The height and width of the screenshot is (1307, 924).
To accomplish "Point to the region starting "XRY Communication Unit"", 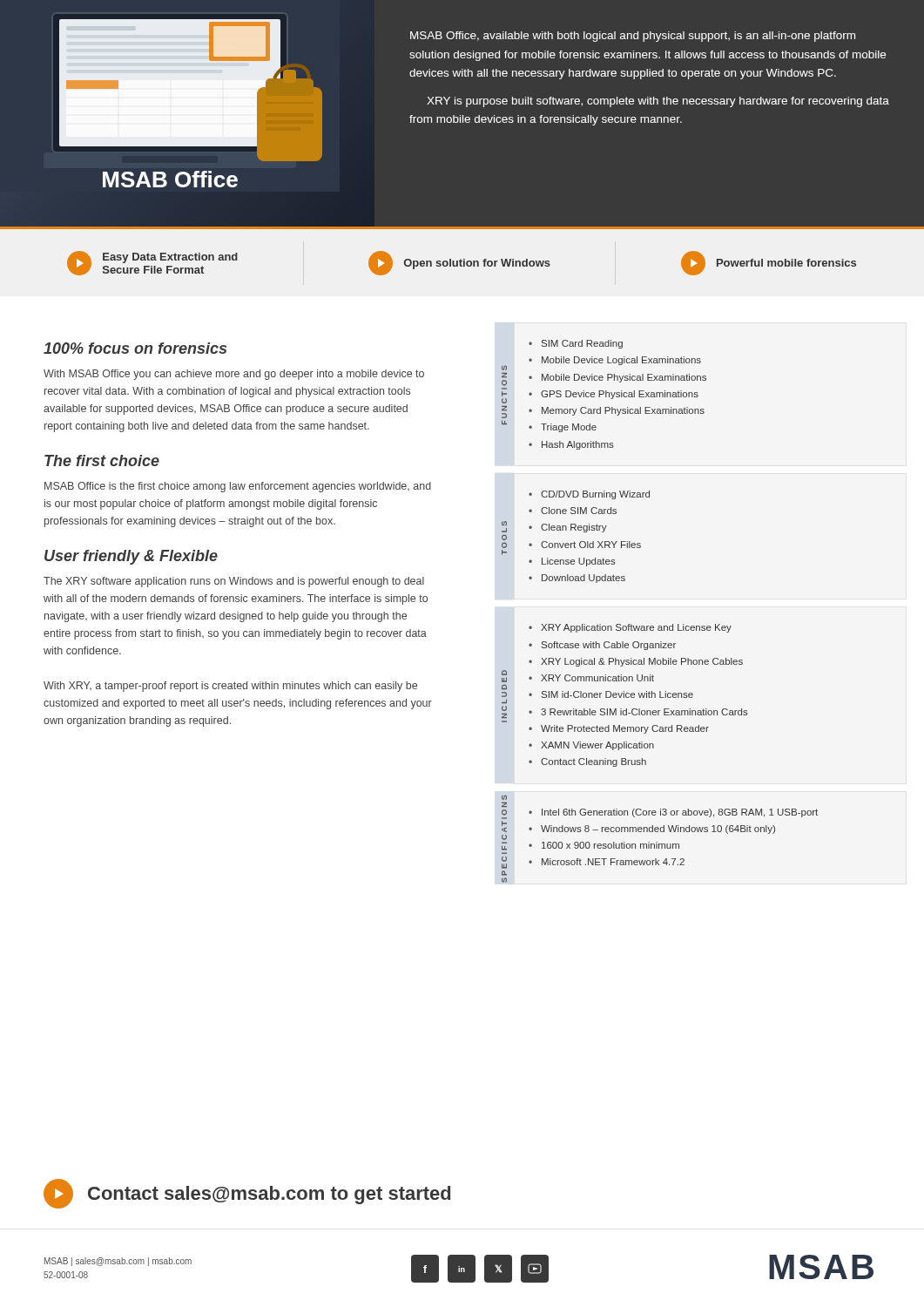I will (x=597, y=678).
